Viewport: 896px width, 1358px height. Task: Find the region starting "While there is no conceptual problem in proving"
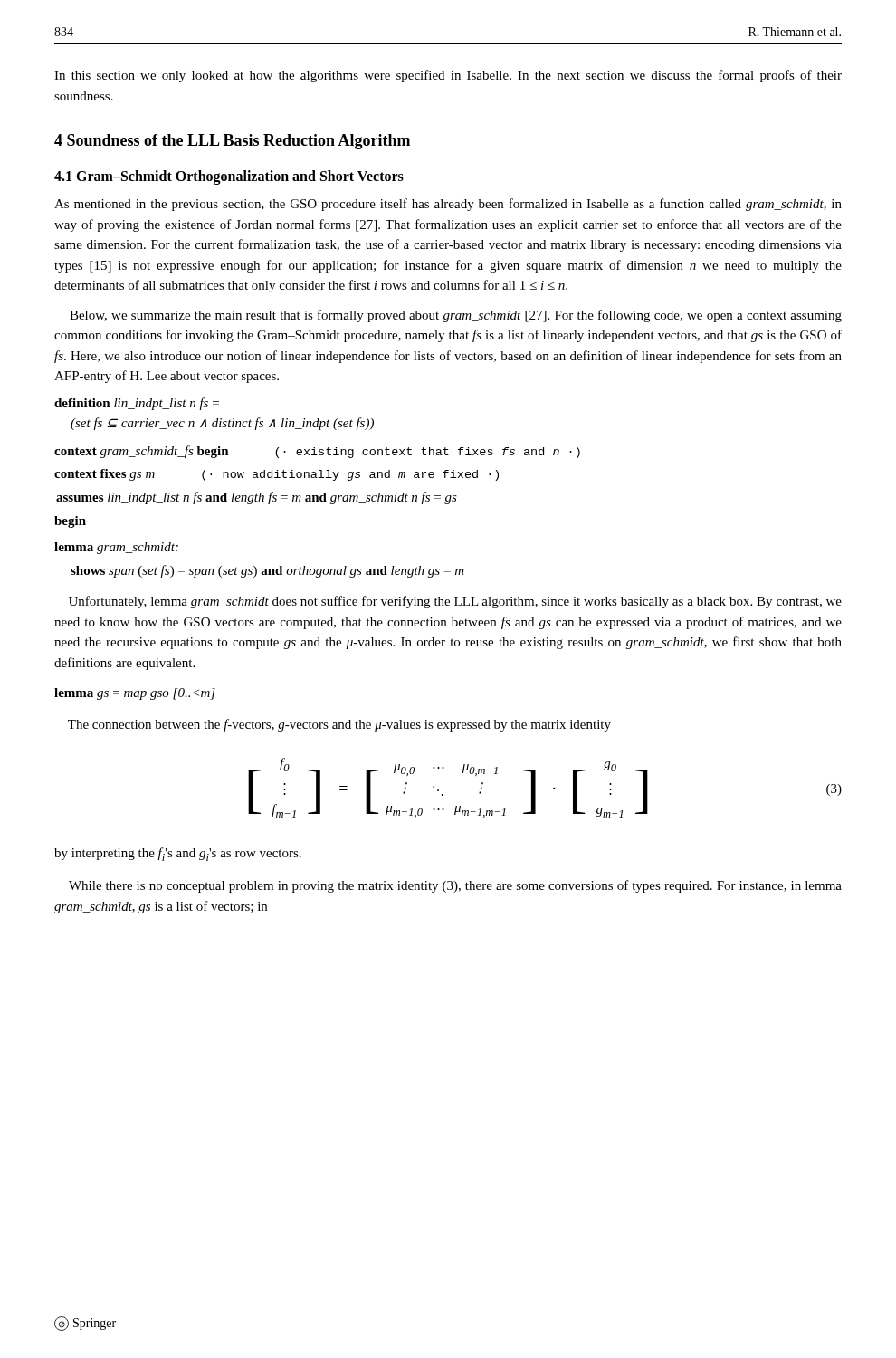(448, 896)
